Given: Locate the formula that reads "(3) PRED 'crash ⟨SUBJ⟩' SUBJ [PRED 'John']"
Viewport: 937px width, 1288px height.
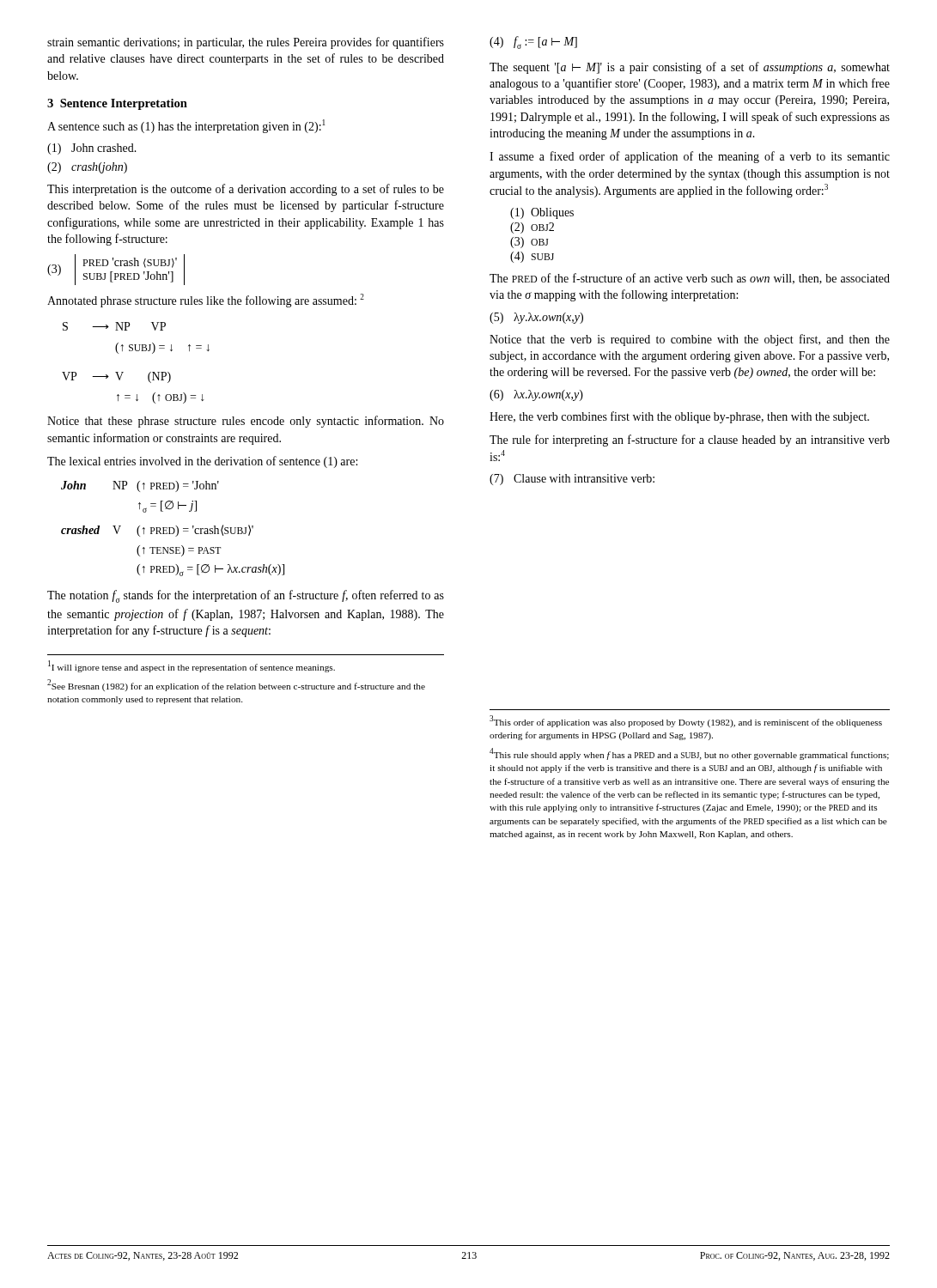Looking at the screenshot, I should pyautogui.click(x=116, y=270).
